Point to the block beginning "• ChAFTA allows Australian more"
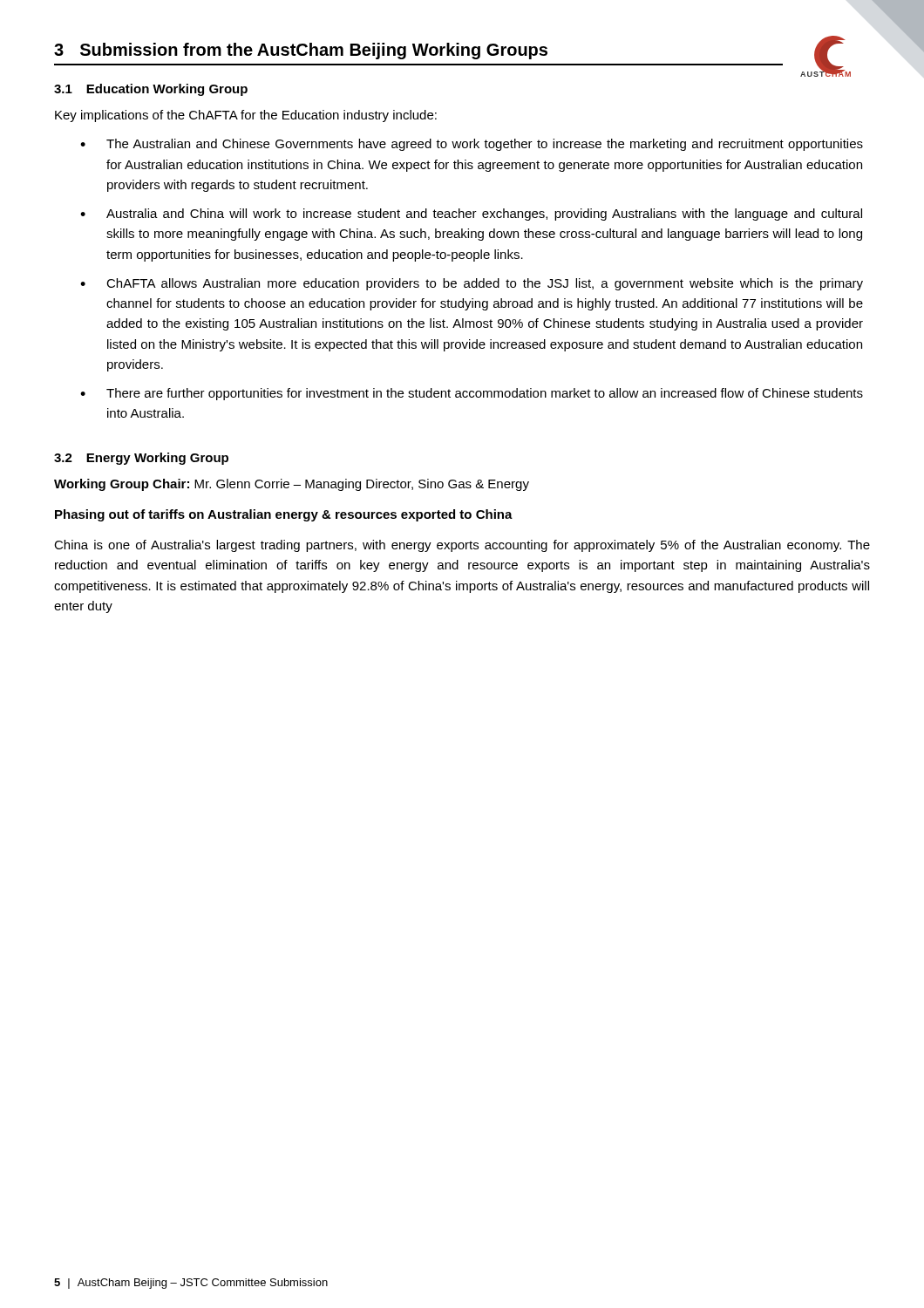This screenshot has height=1308, width=924. pyautogui.click(x=475, y=323)
